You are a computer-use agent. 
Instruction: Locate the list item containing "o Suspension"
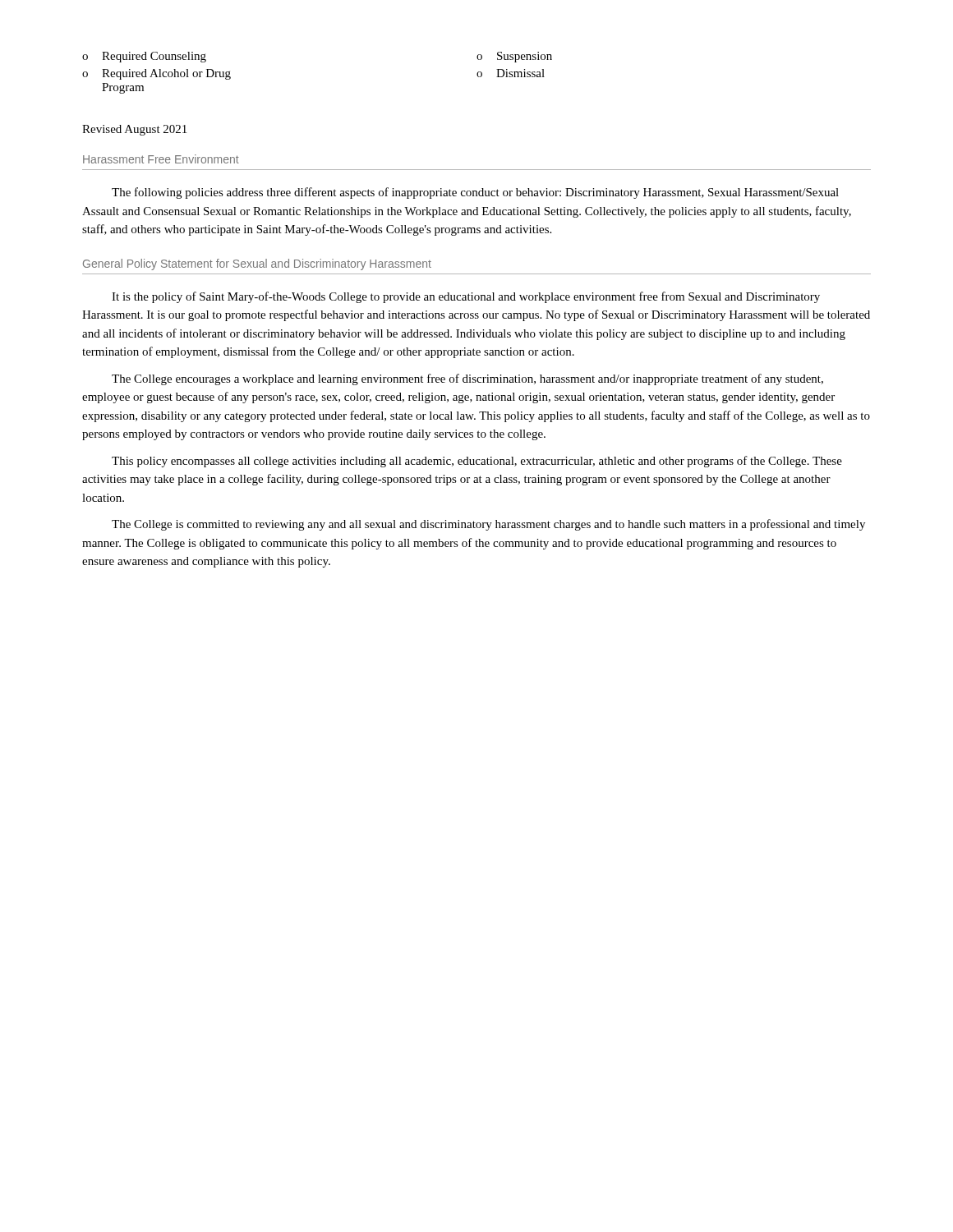(x=514, y=57)
